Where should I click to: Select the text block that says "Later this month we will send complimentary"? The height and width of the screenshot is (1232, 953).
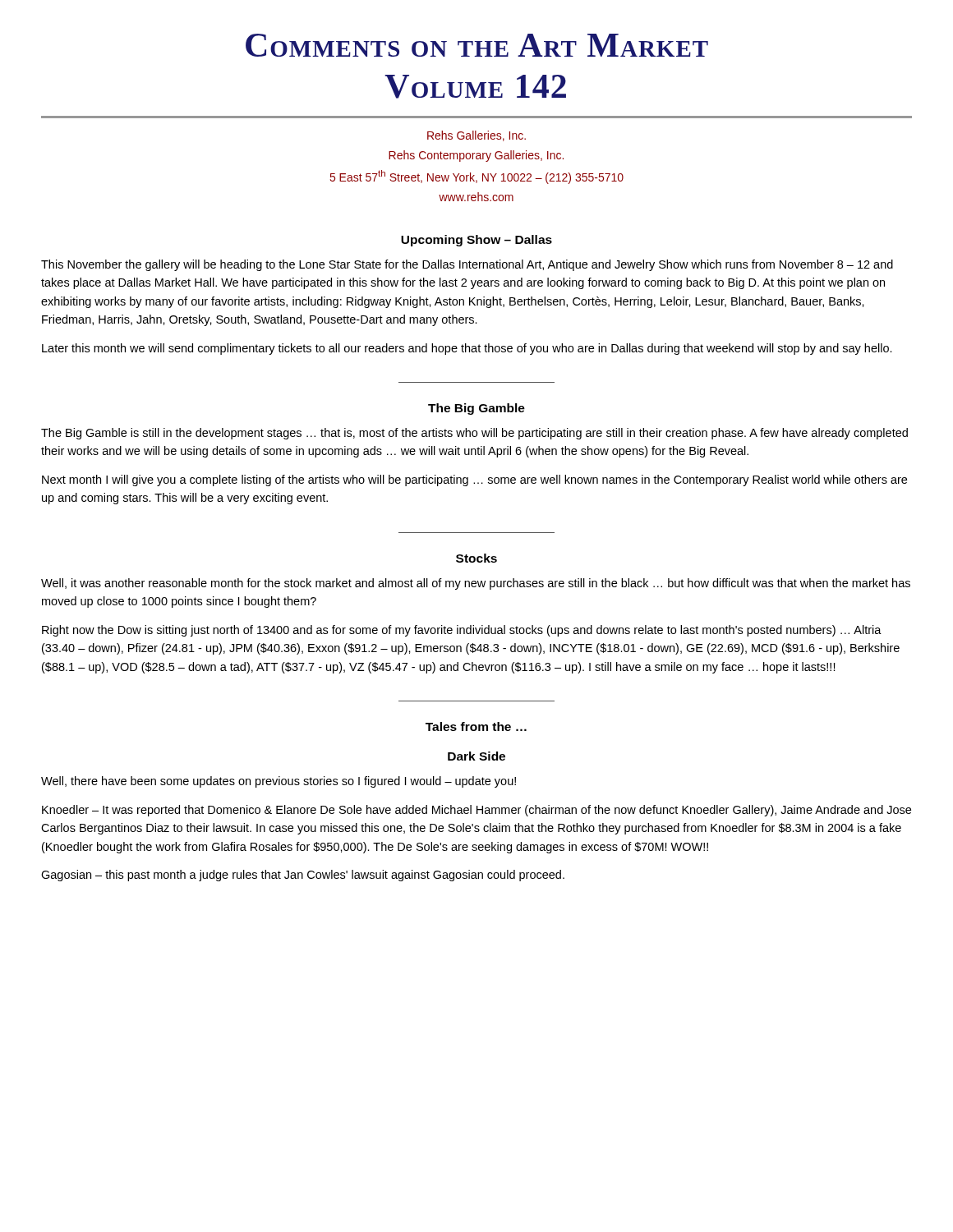467,348
